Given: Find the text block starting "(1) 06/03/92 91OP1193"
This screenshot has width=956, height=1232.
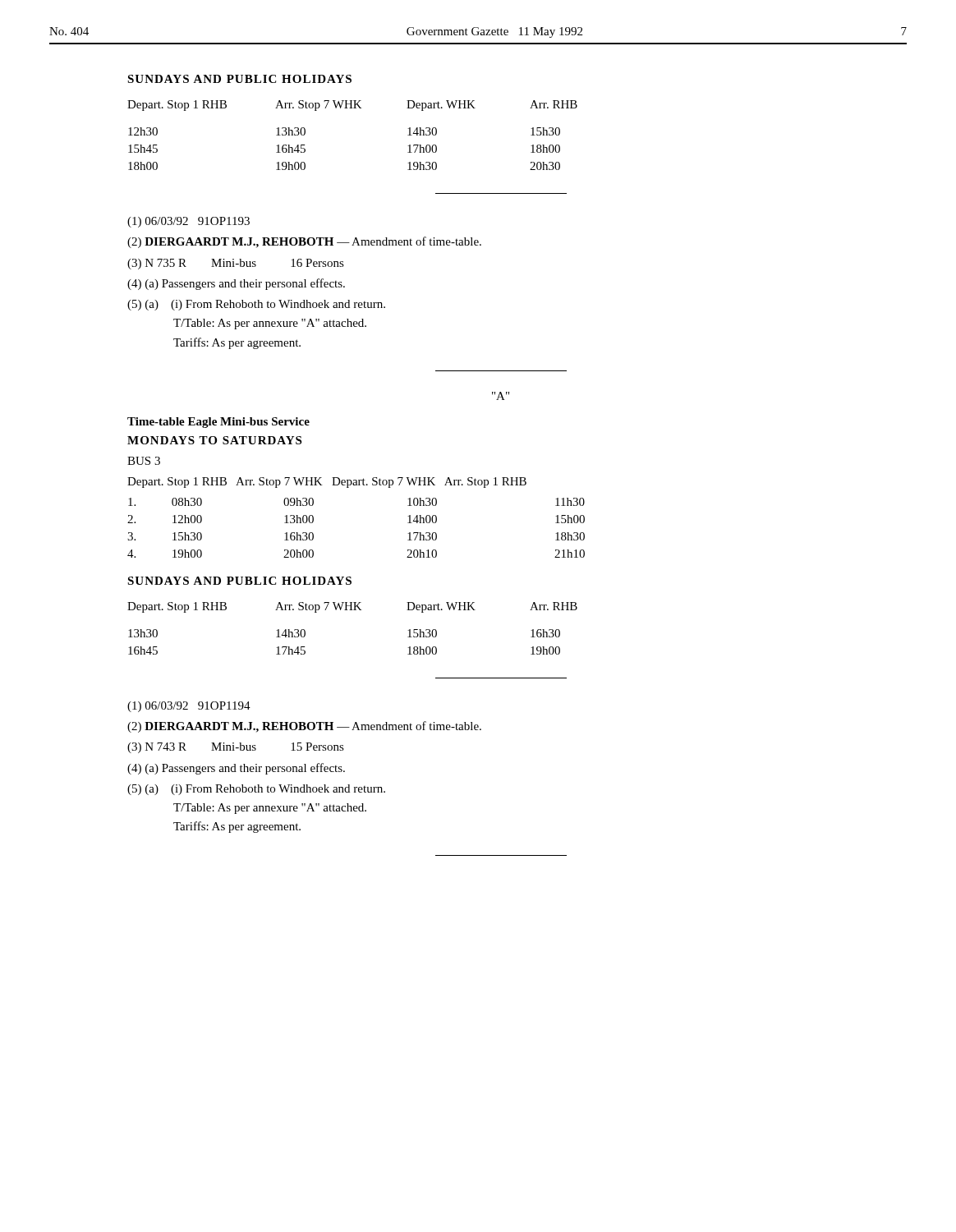Looking at the screenshot, I should pyautogui.click(x=189, y=221).
